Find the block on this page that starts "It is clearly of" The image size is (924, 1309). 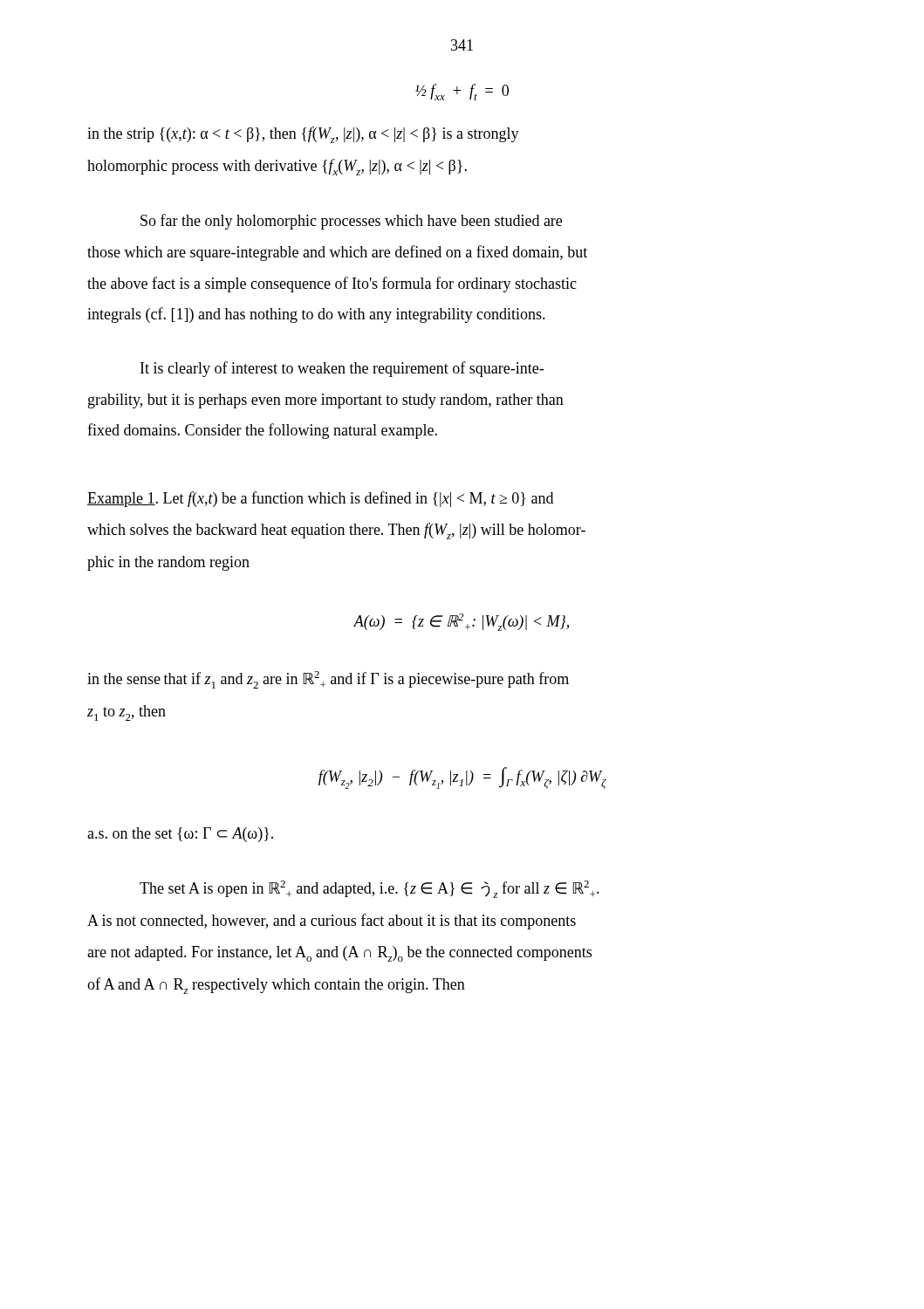tap(342, 368)
